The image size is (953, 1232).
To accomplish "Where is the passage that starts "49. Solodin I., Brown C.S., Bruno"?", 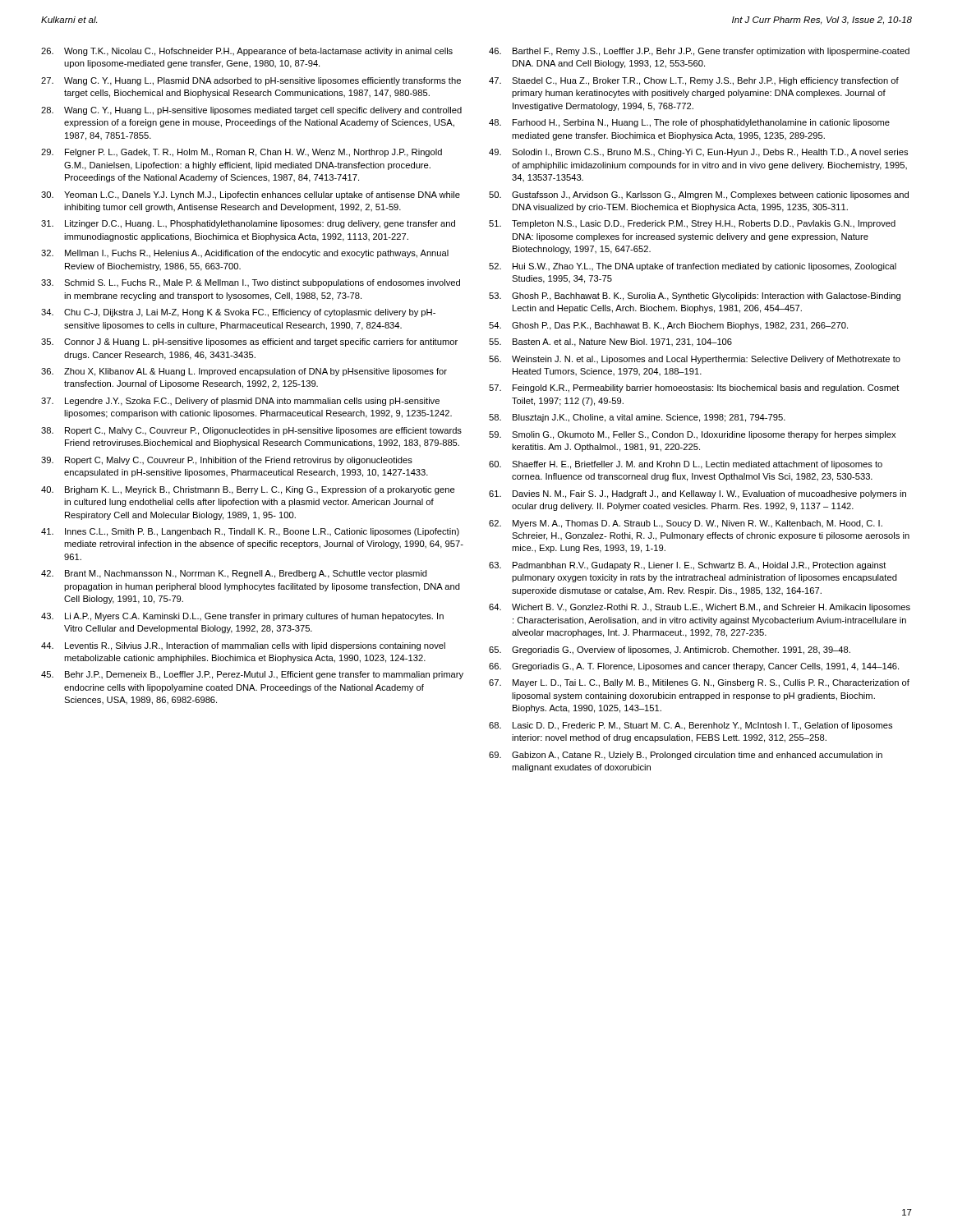I will (700, 165).
